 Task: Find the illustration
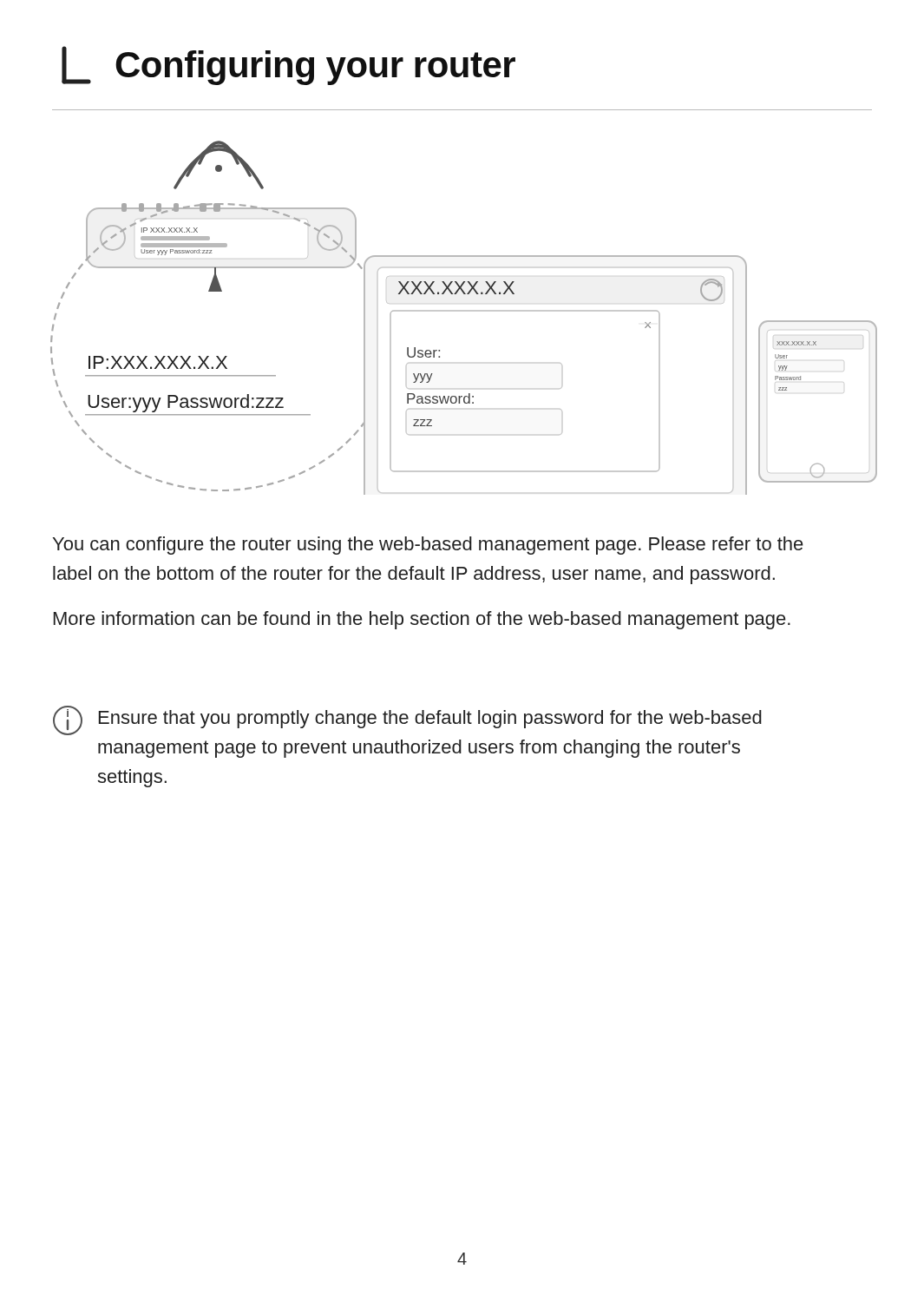(x=460, y=308)
